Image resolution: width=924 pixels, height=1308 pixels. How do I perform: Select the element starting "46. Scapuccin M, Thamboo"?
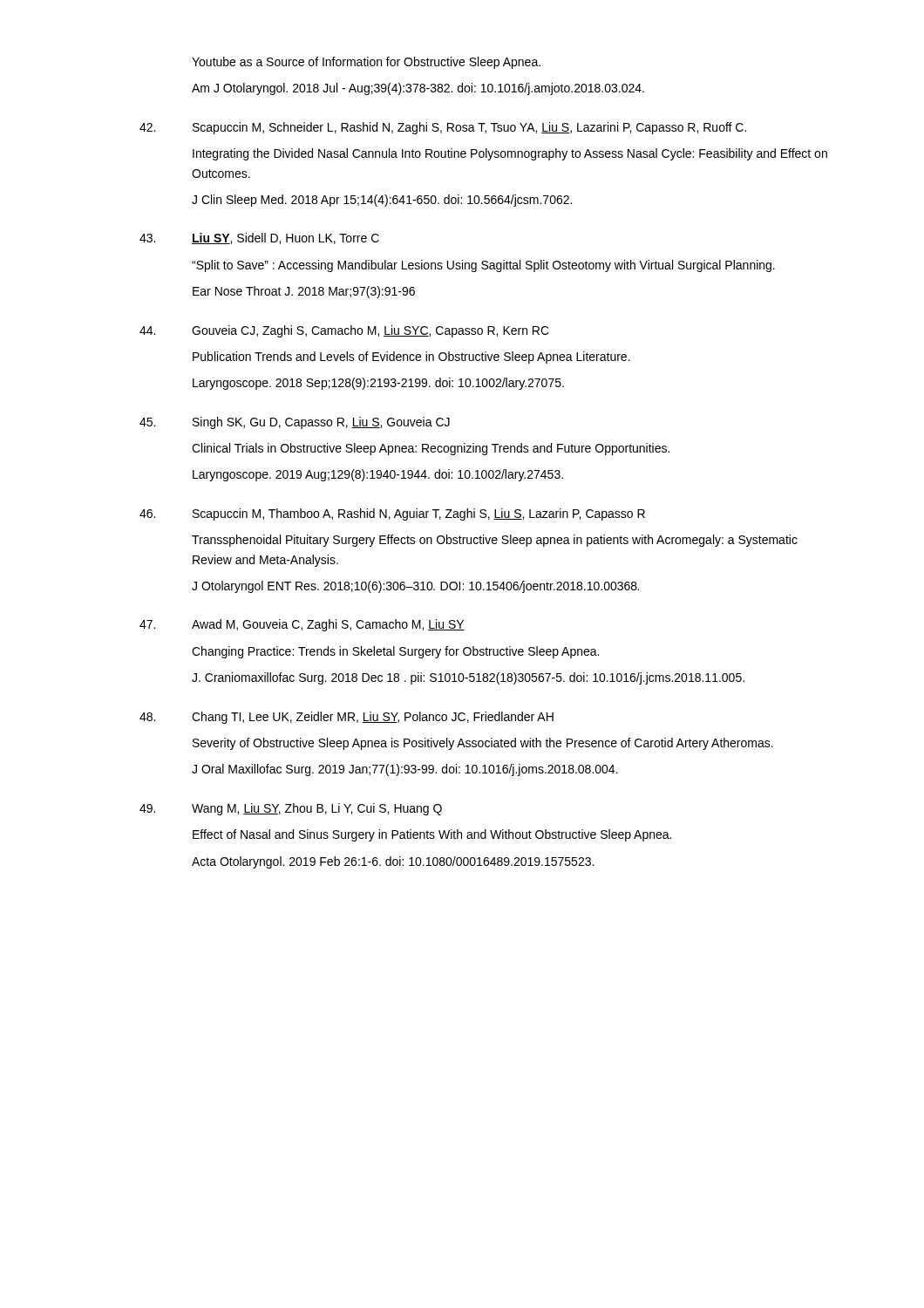click(x=488, y=550)
